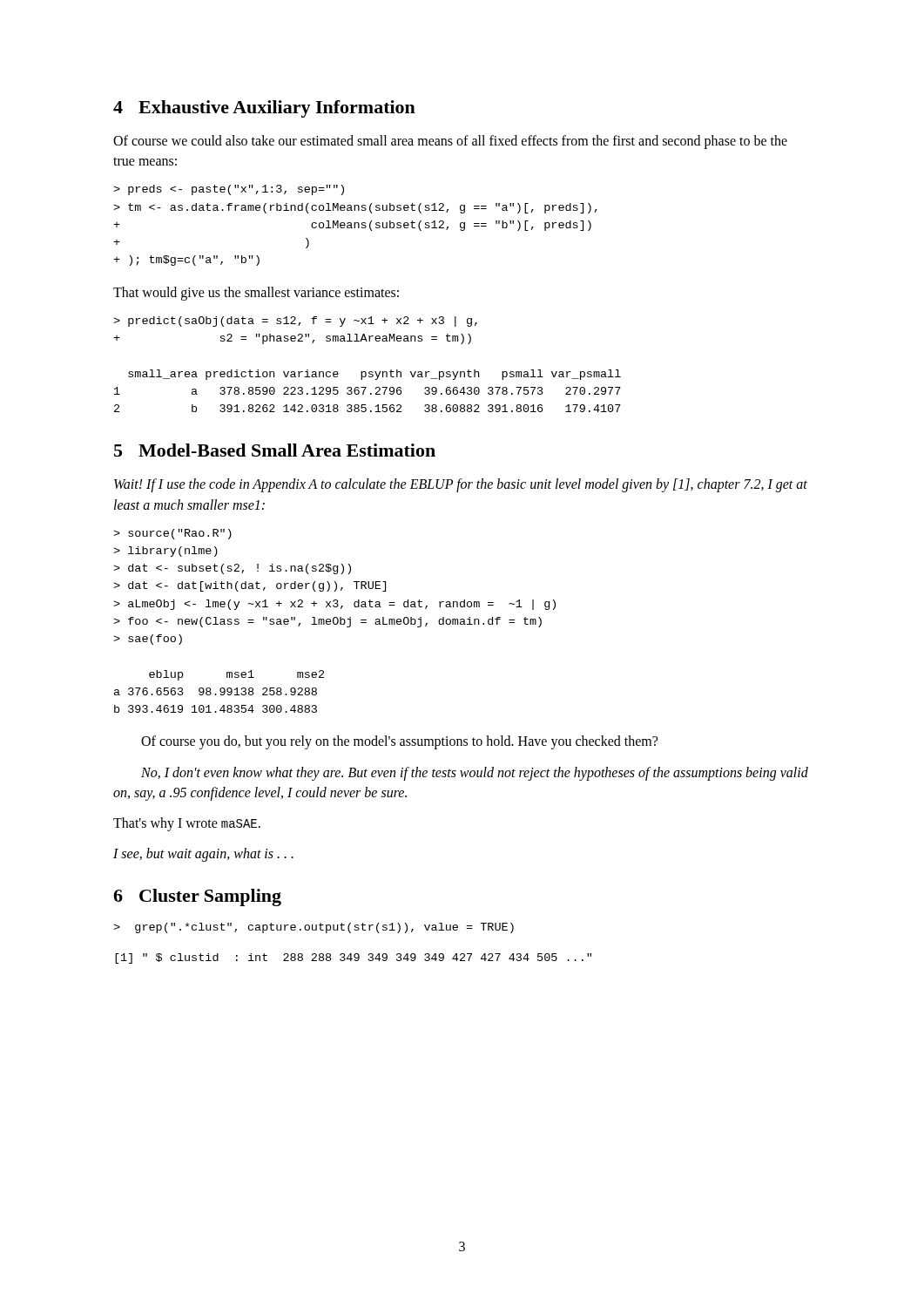924x1307 pixels.
Task: Select the element starting "Of course we could"
Action: 462,151
